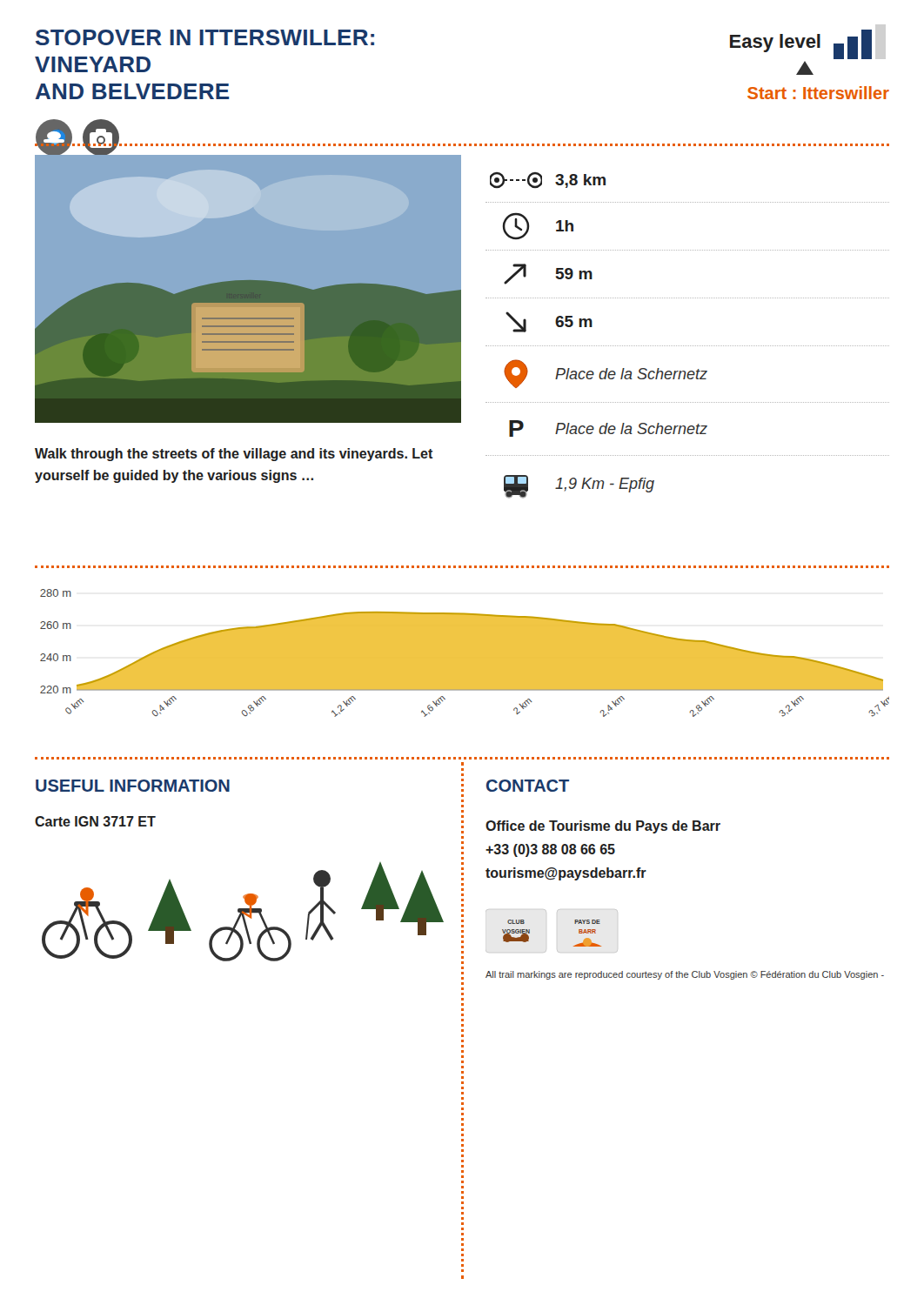Find the photo

(x=248, y=289)
